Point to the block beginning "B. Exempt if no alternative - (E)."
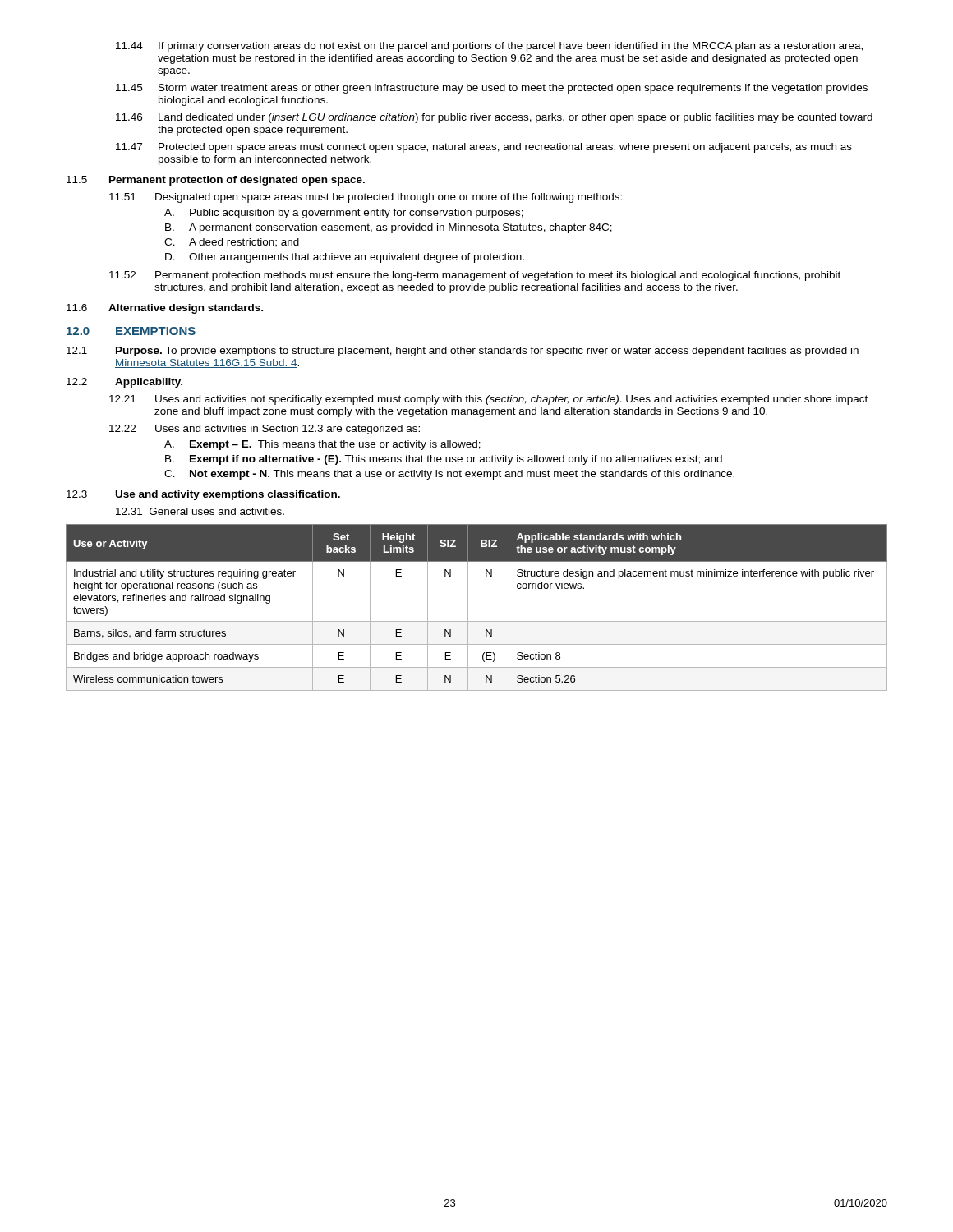 pyautogui.click(x=443, y=459)
